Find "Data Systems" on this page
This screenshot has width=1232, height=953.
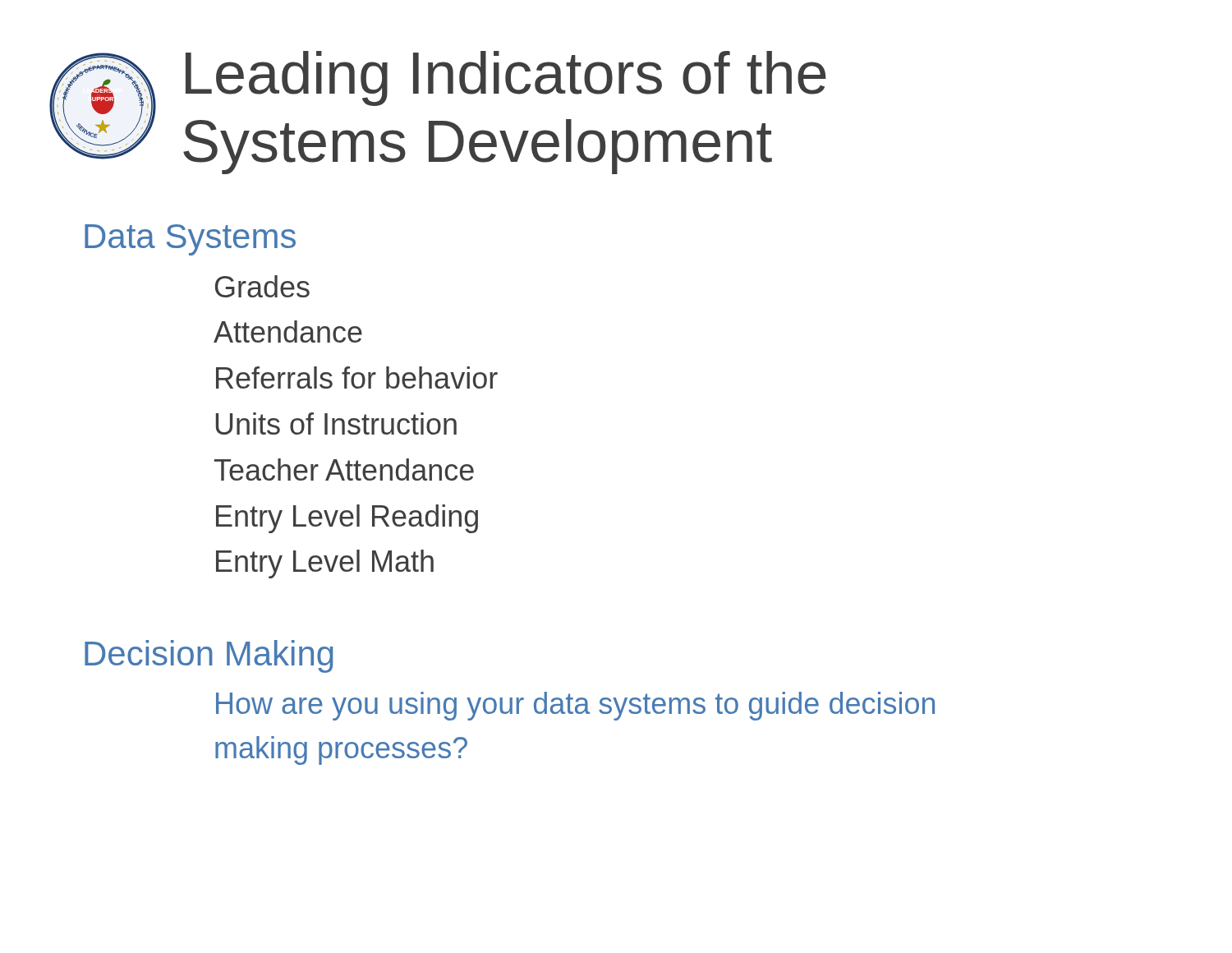(189, 236)
